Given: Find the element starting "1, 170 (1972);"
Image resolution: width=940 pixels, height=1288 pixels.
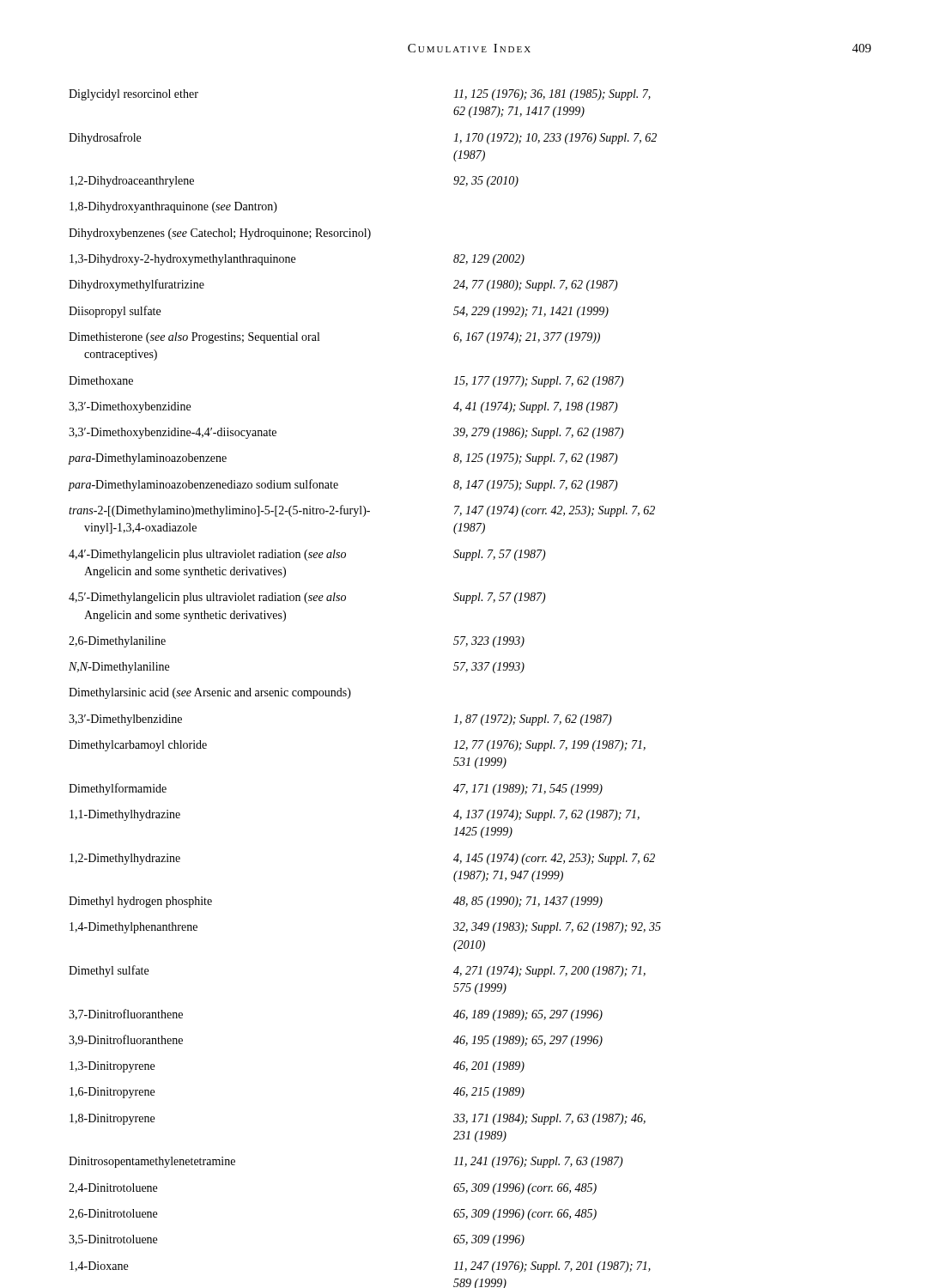Looking at the screenshot, I should click(555, 146).
